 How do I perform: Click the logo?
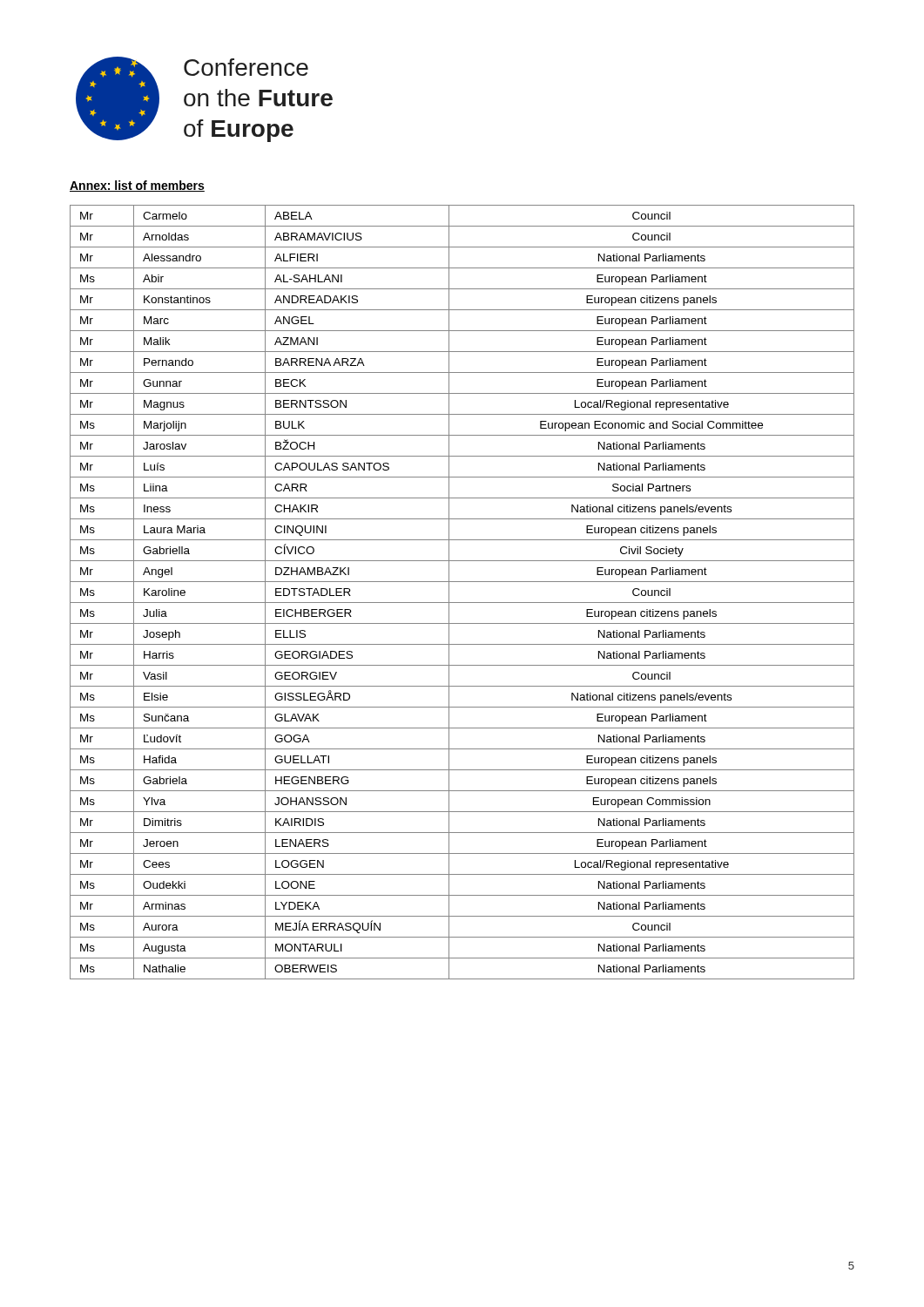(x=462, y=98)
